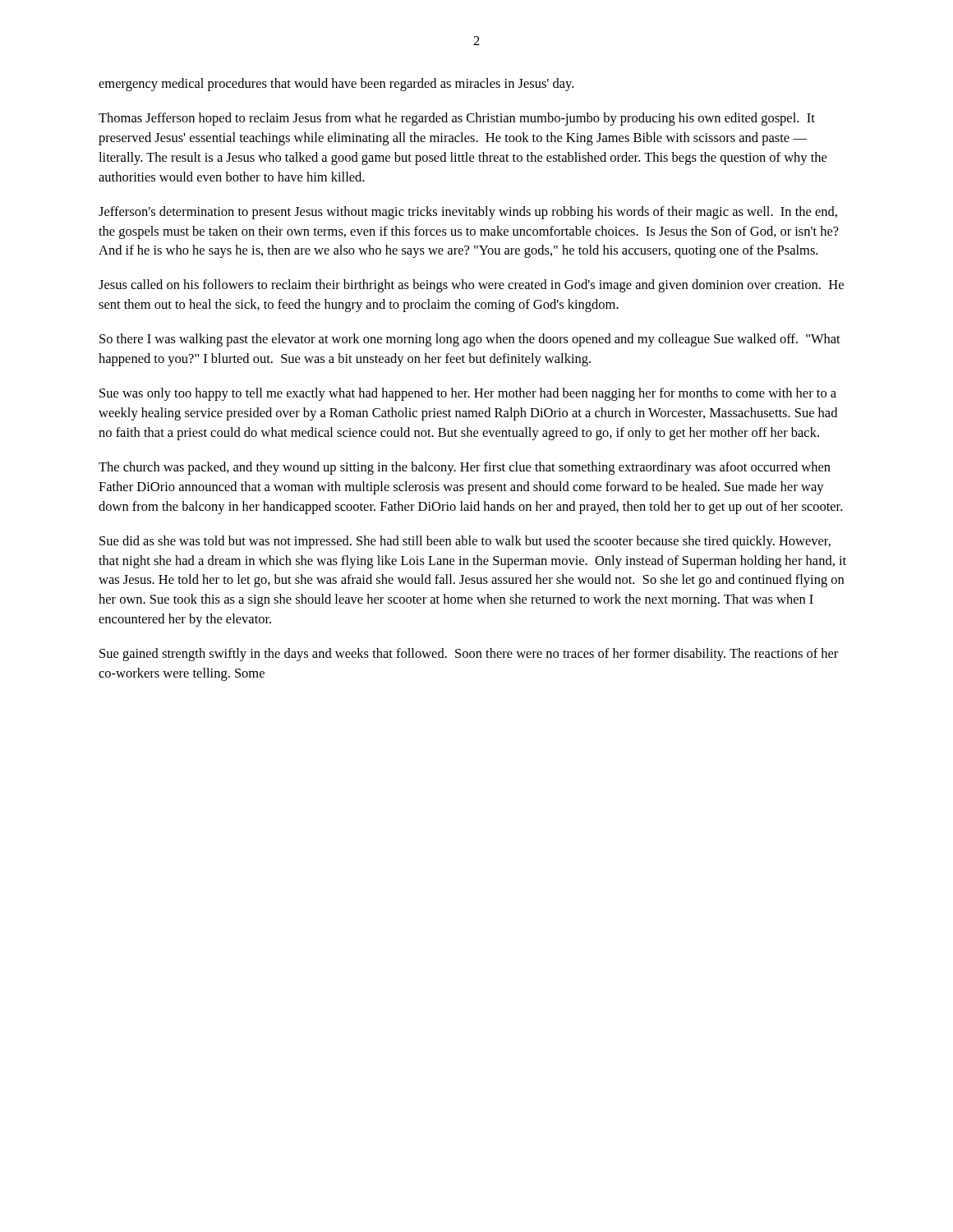953x1232 pixels.
Task: Select the text block that reads "The church was packed, and they"
Action: coord(471,486)
